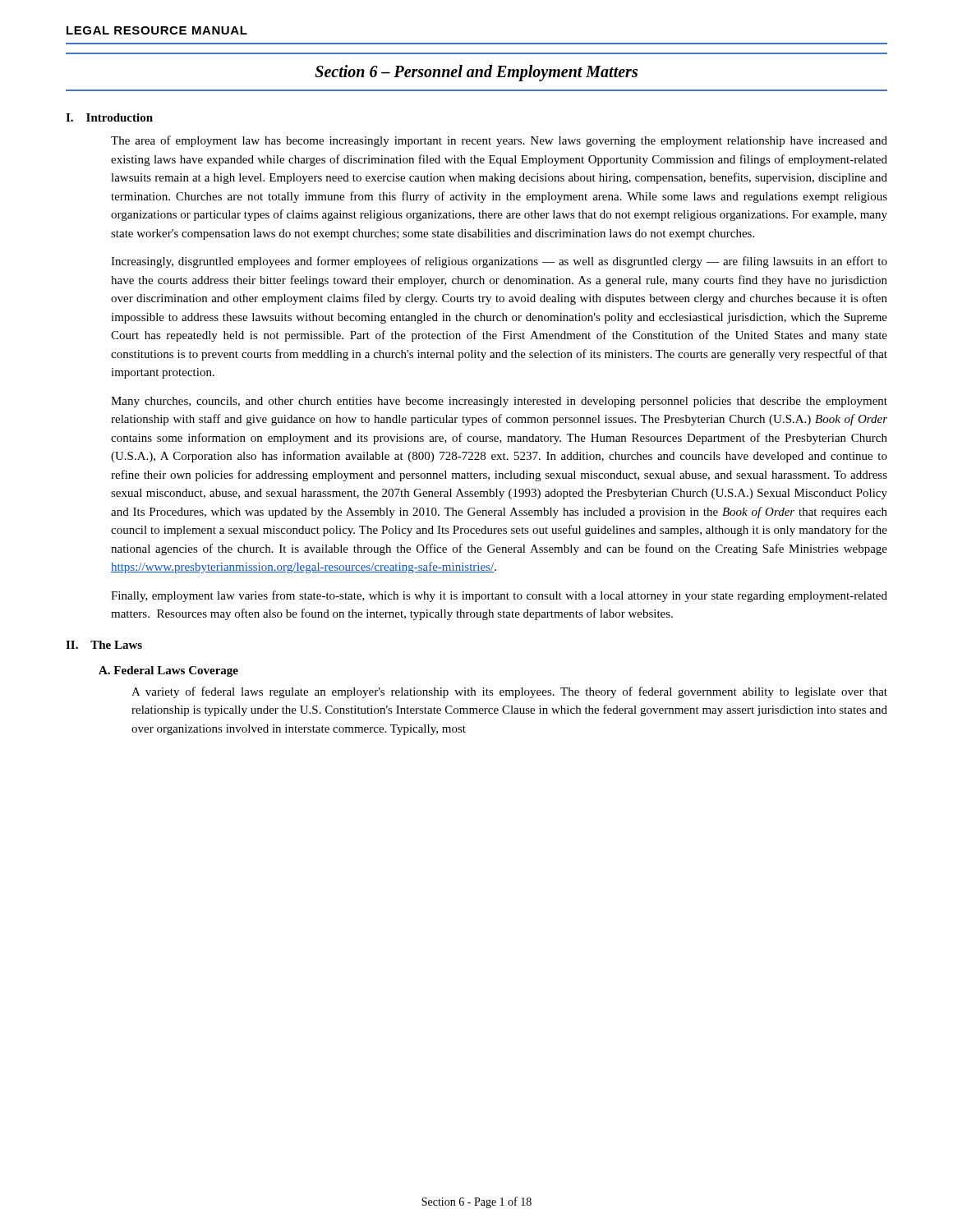Point to the region starting "The area of employment"
This screenshot has height=1232, width=953.
[x=499, y=187]
